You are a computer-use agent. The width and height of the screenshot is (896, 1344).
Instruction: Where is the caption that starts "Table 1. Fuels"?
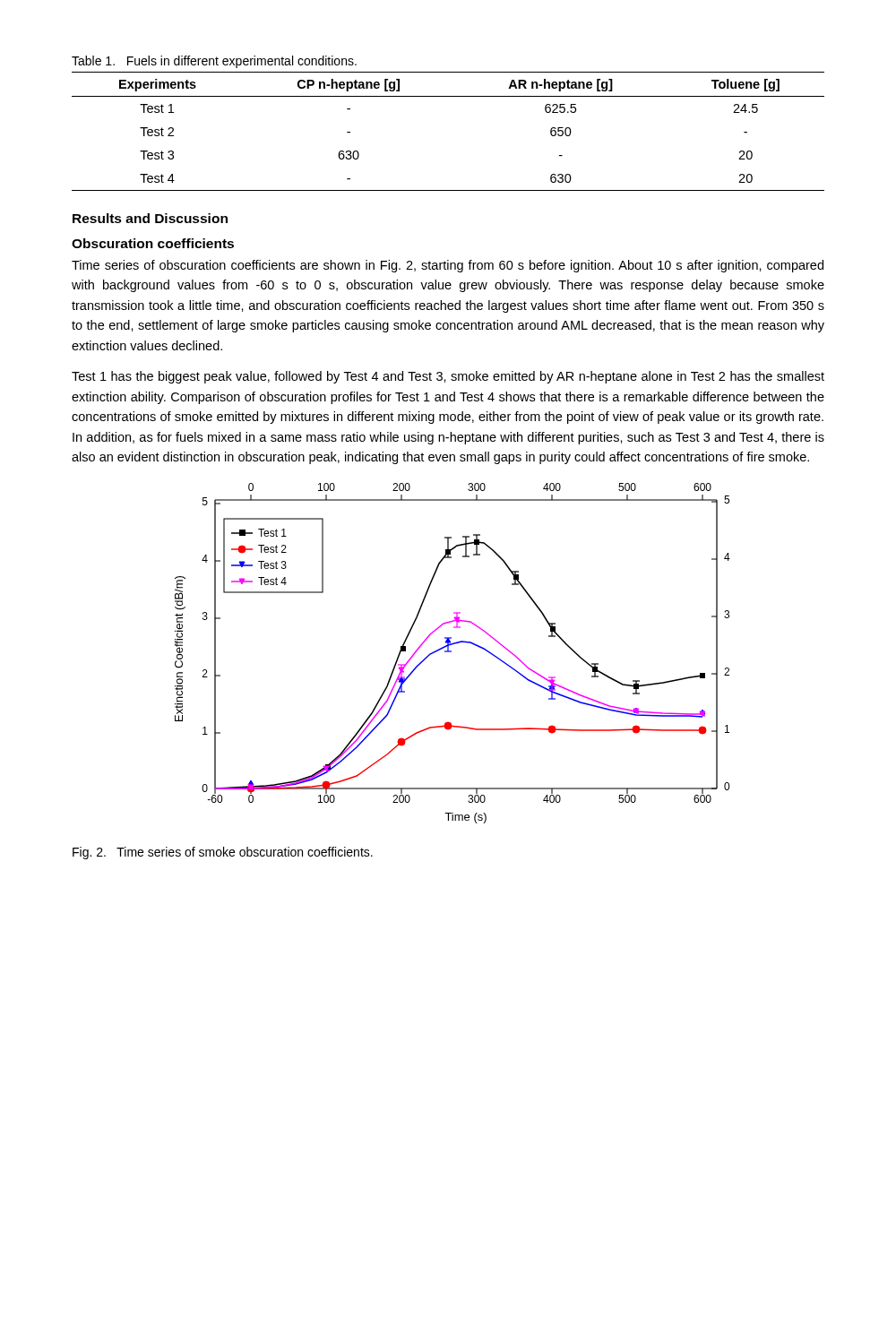(x=215, y=61)
